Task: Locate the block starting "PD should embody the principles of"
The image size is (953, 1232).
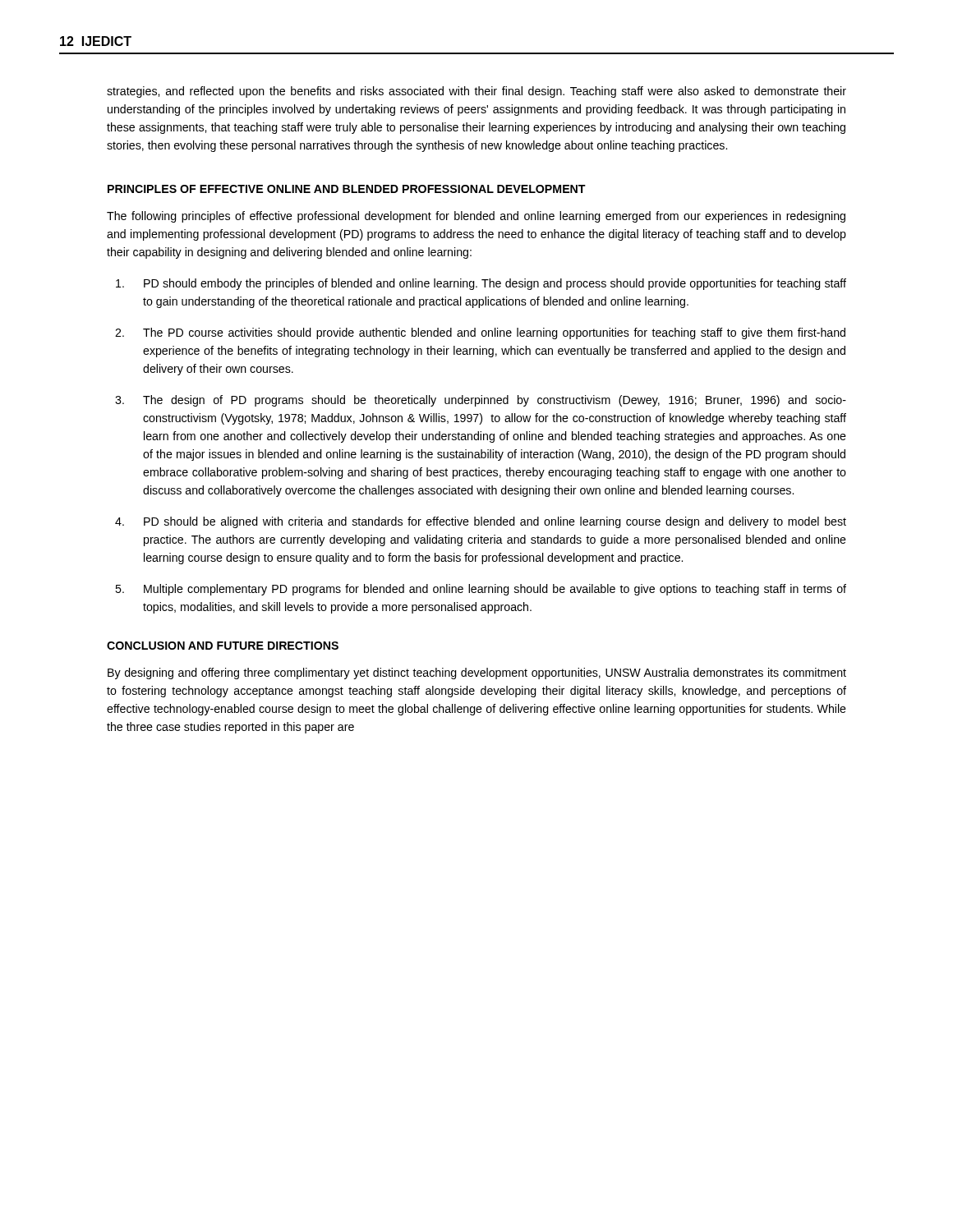Action: [476, 292]
